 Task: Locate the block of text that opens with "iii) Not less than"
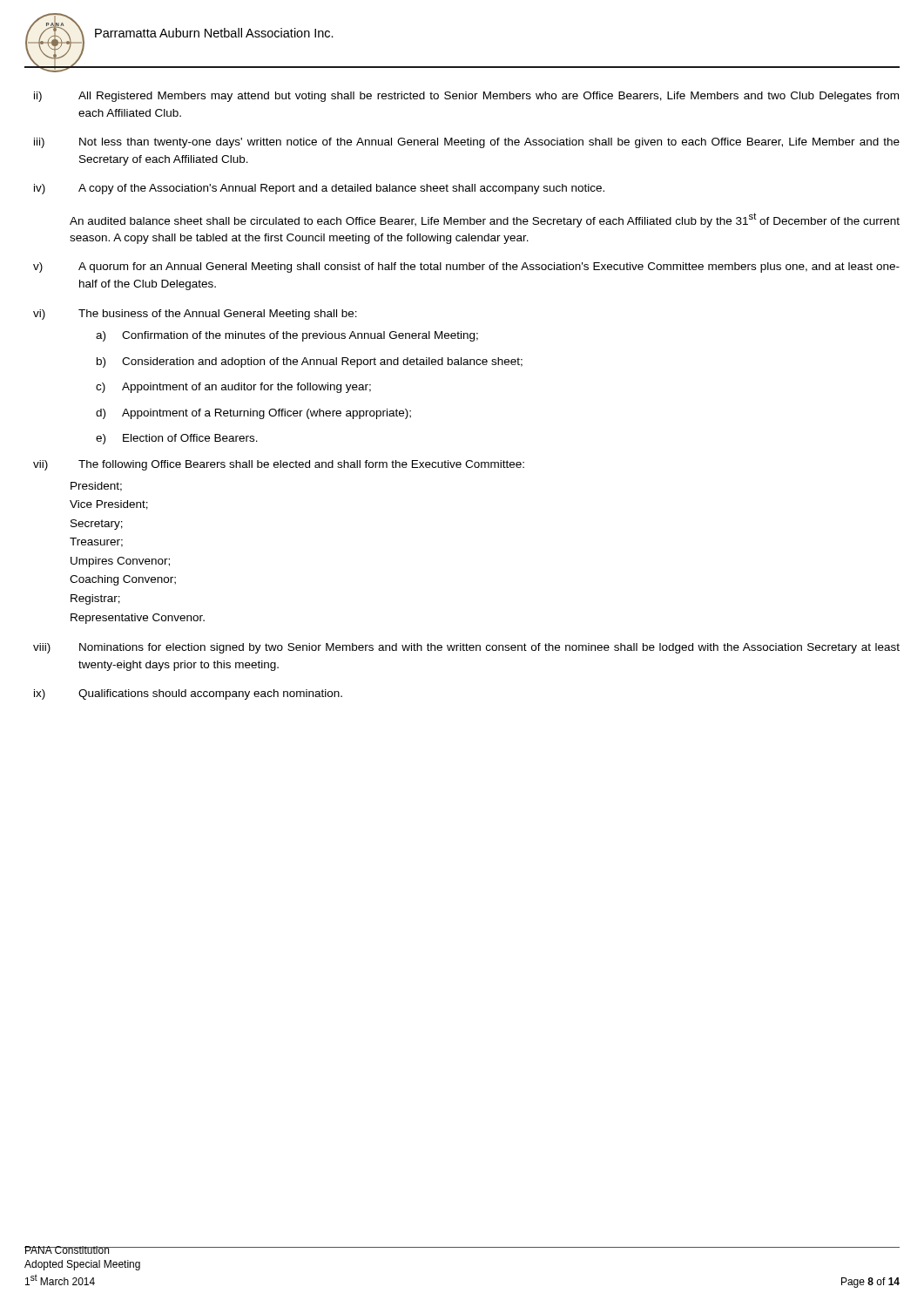(x=462, y=151)
